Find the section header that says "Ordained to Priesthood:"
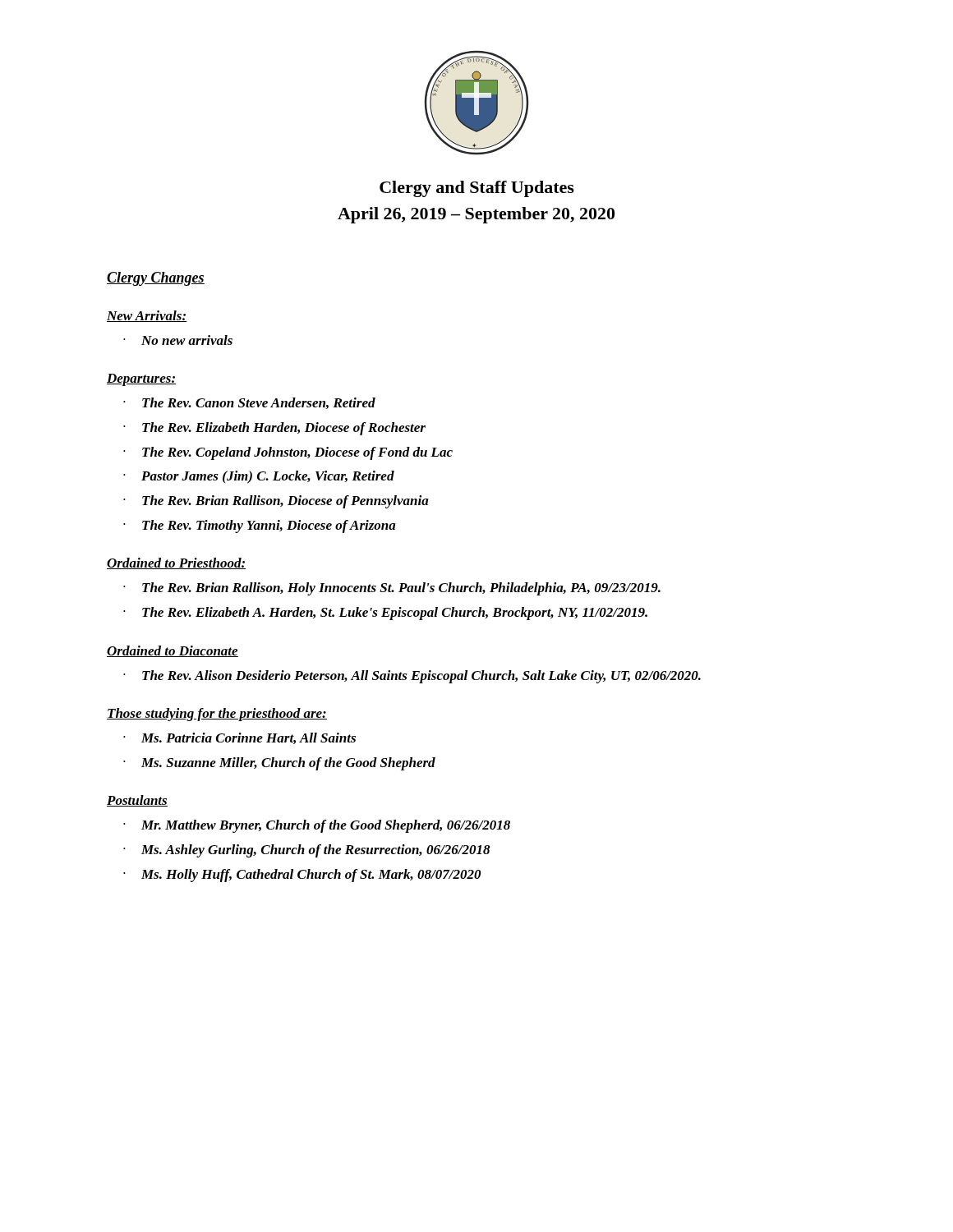The height and width of the screenshot is (1232, 953). coord(176,564)
